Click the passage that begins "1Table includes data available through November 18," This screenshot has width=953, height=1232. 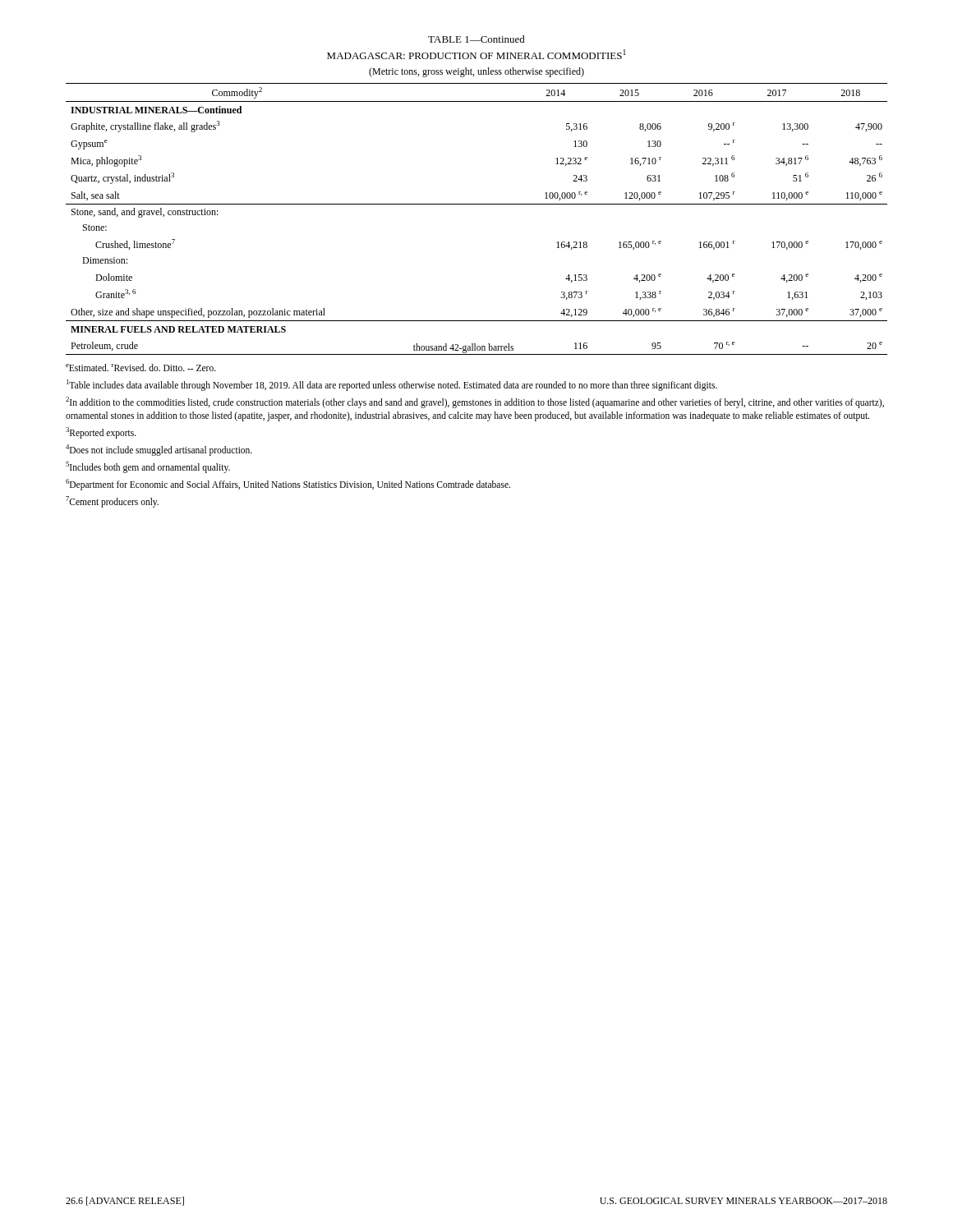[x=392, y=384]
